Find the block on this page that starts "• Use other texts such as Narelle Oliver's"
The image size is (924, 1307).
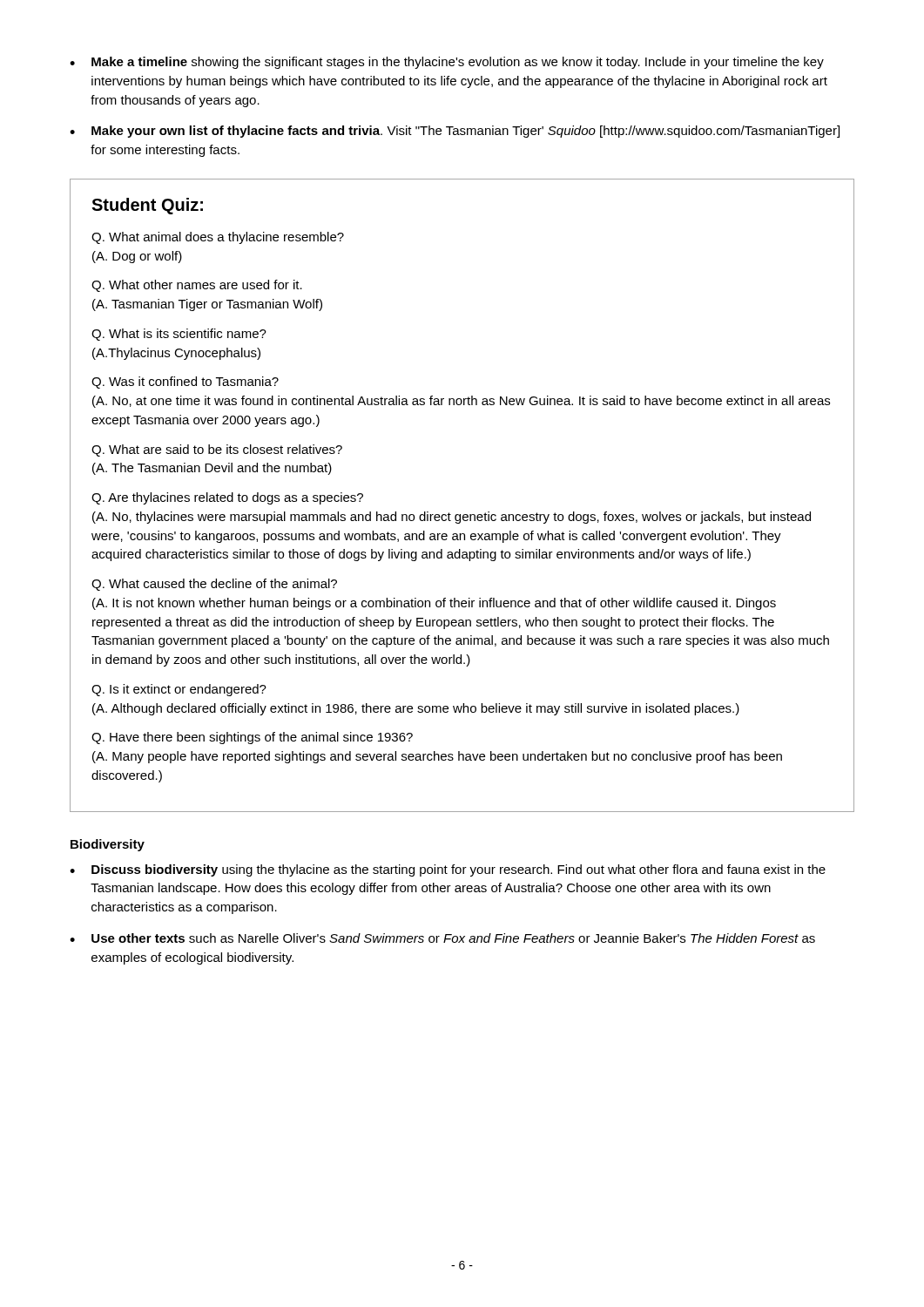(x=462, y=948)
